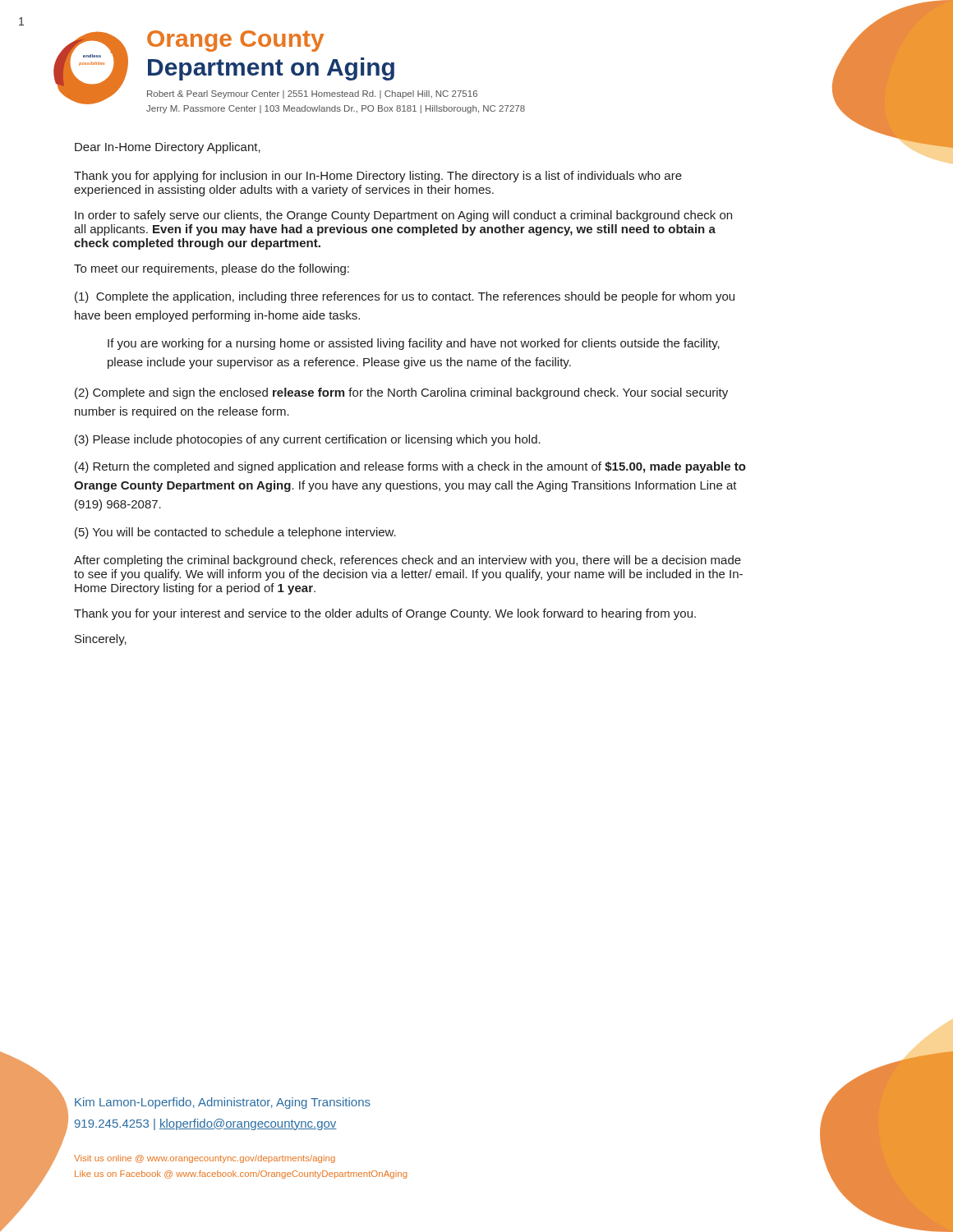
Task: Locate the logo
Action: pos(329,71)
